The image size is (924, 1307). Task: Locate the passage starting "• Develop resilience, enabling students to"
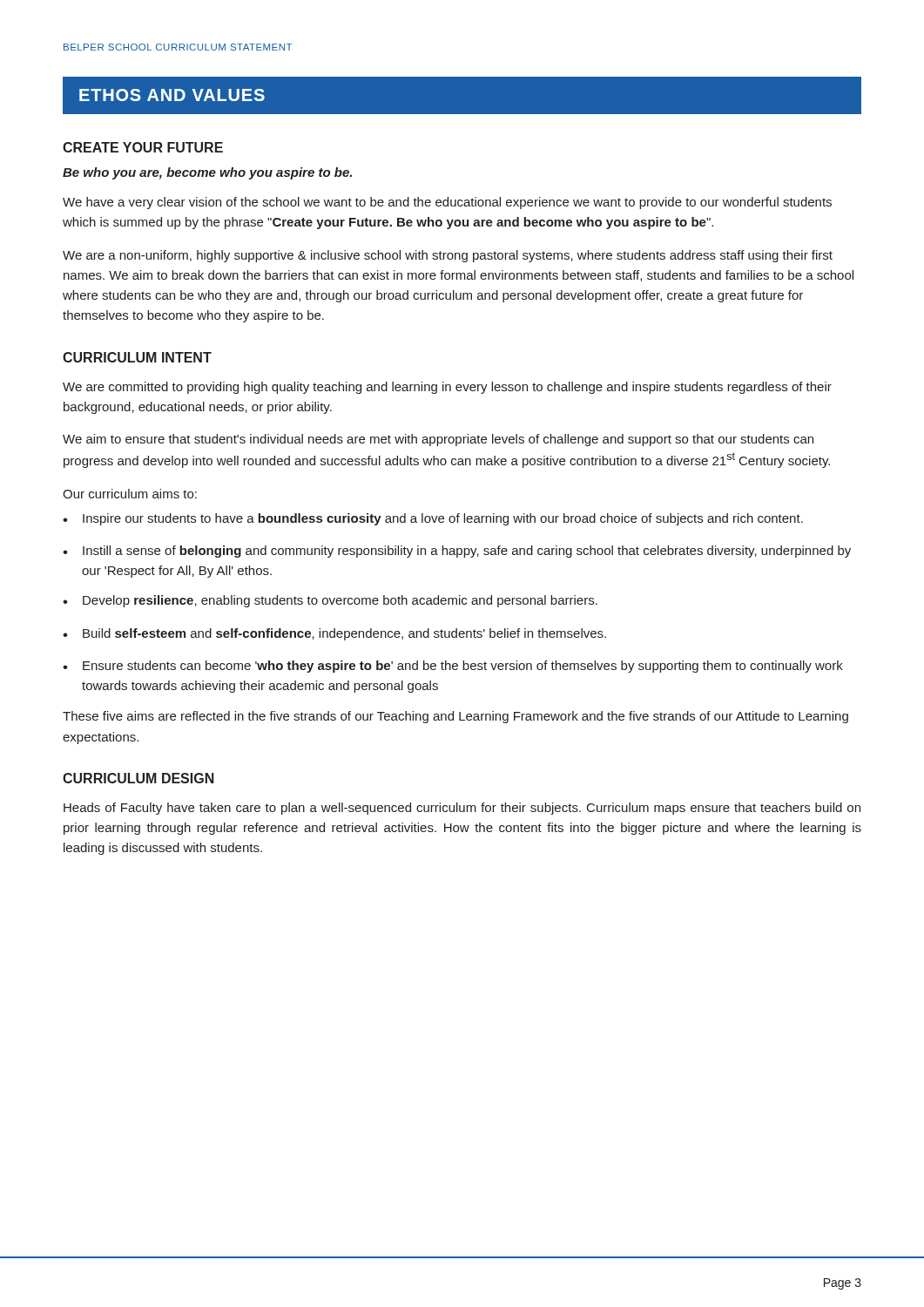[x=462, y=602]
